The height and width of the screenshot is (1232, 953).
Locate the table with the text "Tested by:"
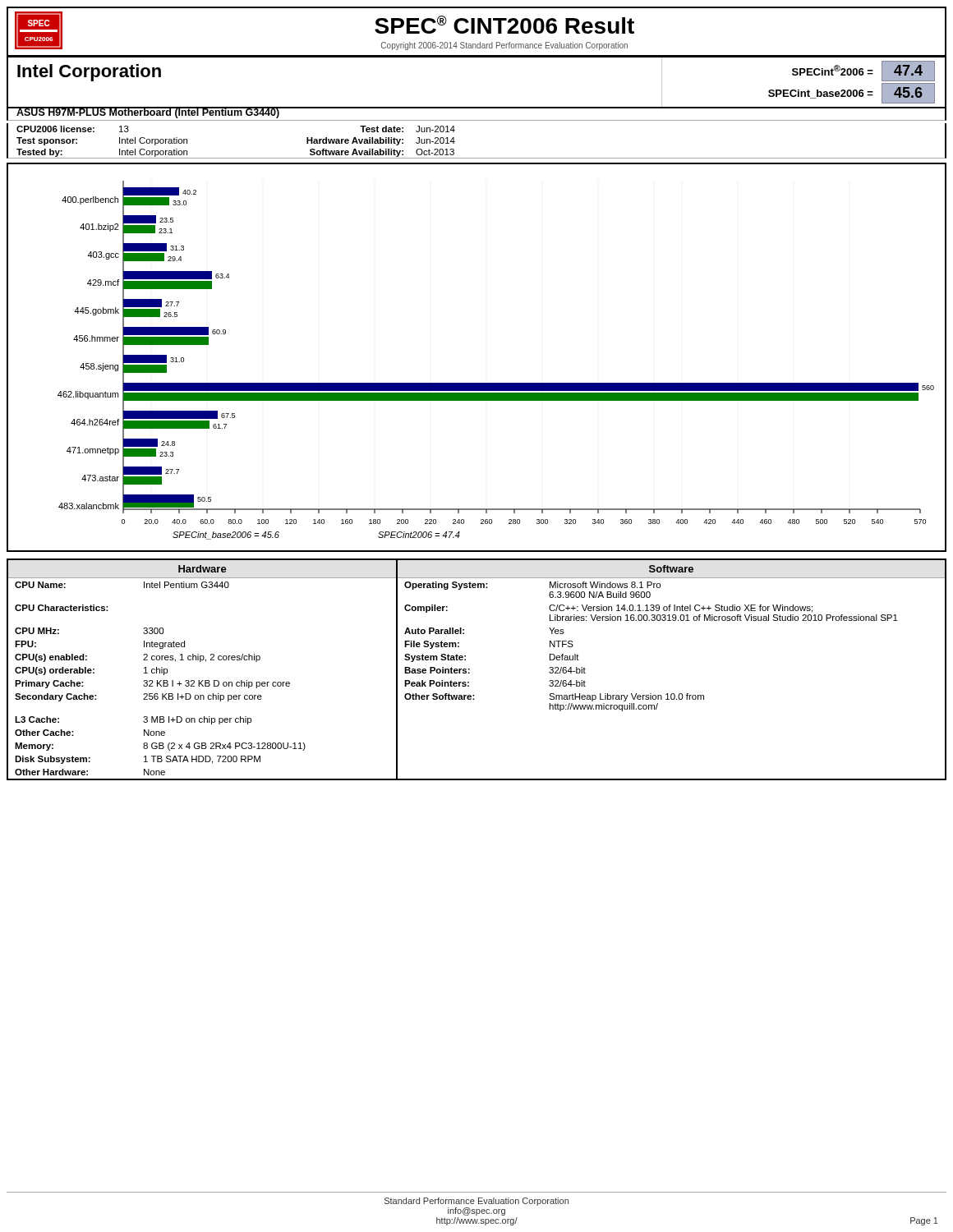(x=476, y=141)
